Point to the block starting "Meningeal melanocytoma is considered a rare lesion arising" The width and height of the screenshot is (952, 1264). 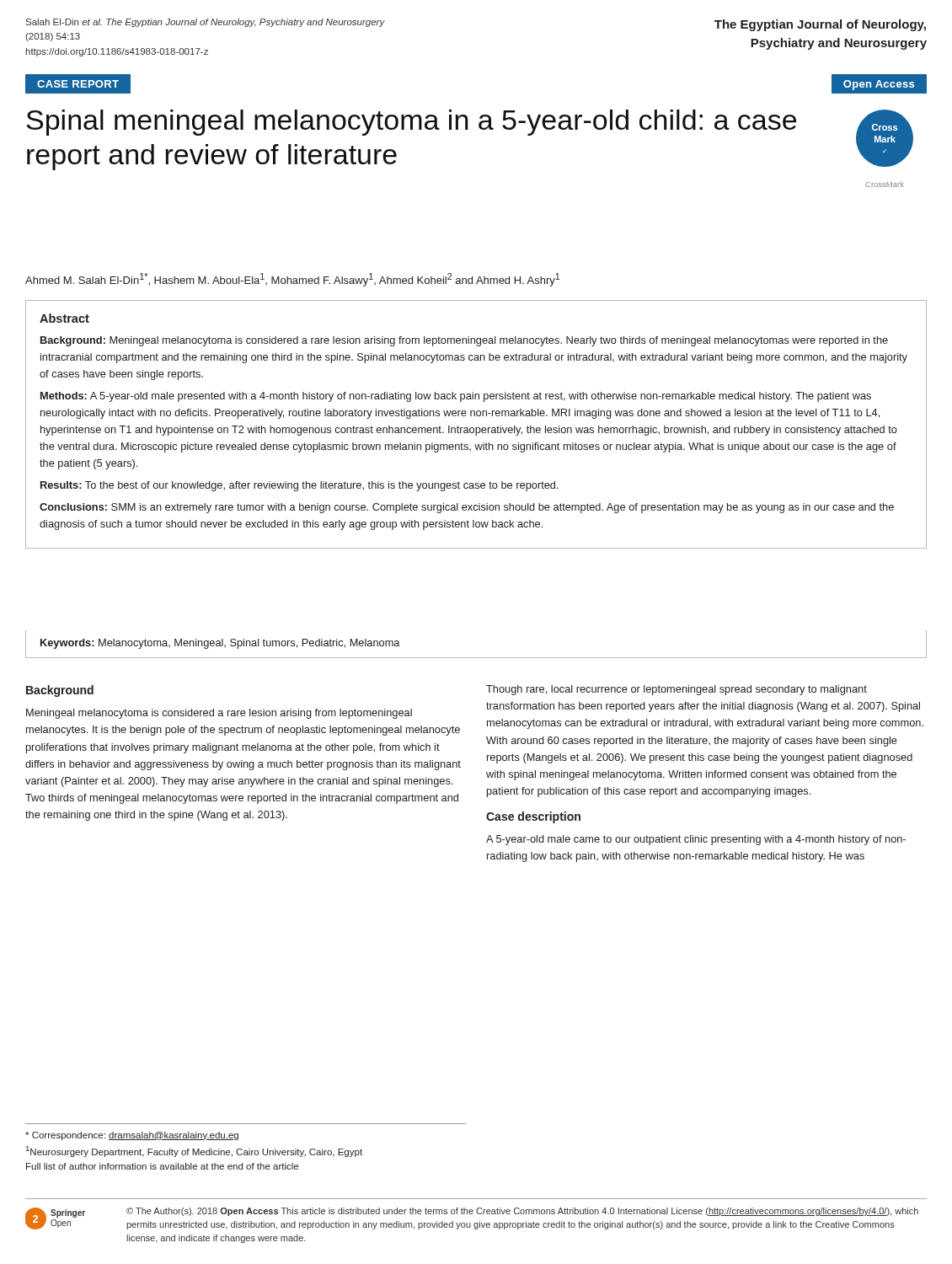coord(246,764)
